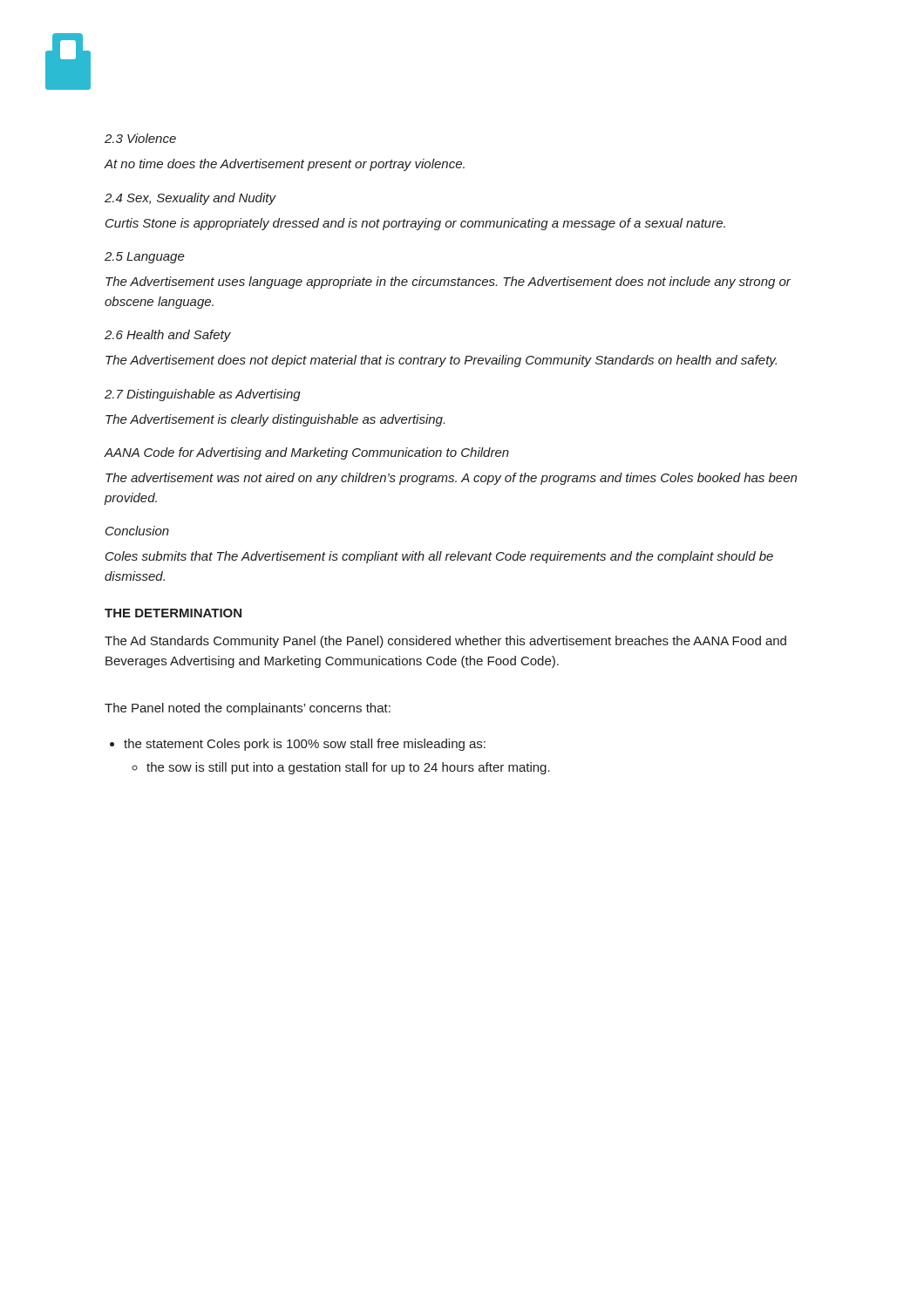Locate the text block containing "The Ad Standards Community Panel (the Panel)"
Screen dimensions: 1308x924
(471, 651)
